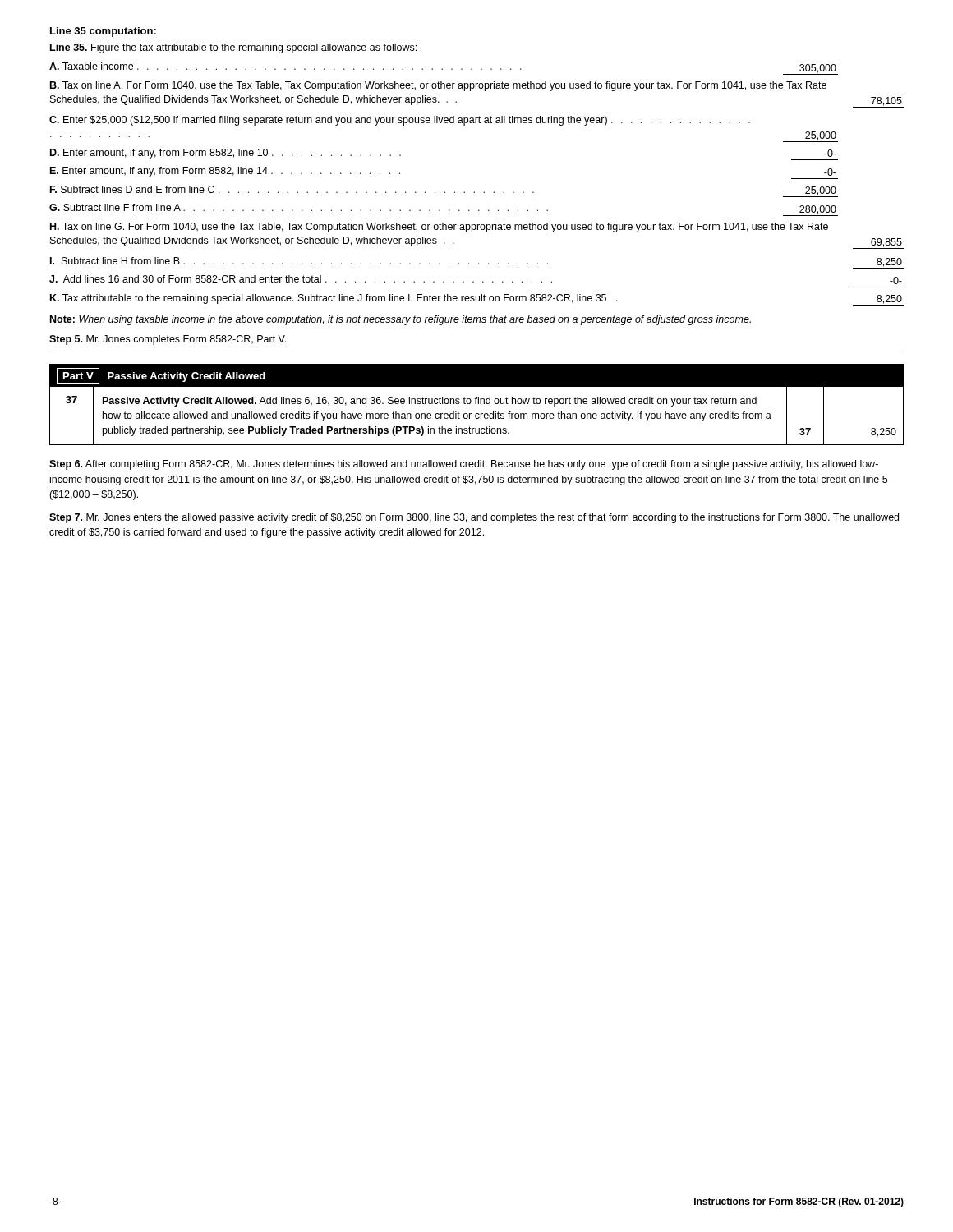Find the text block with the text "G. Subtract line"
953x1232 pixels.
tap(444, 208)
